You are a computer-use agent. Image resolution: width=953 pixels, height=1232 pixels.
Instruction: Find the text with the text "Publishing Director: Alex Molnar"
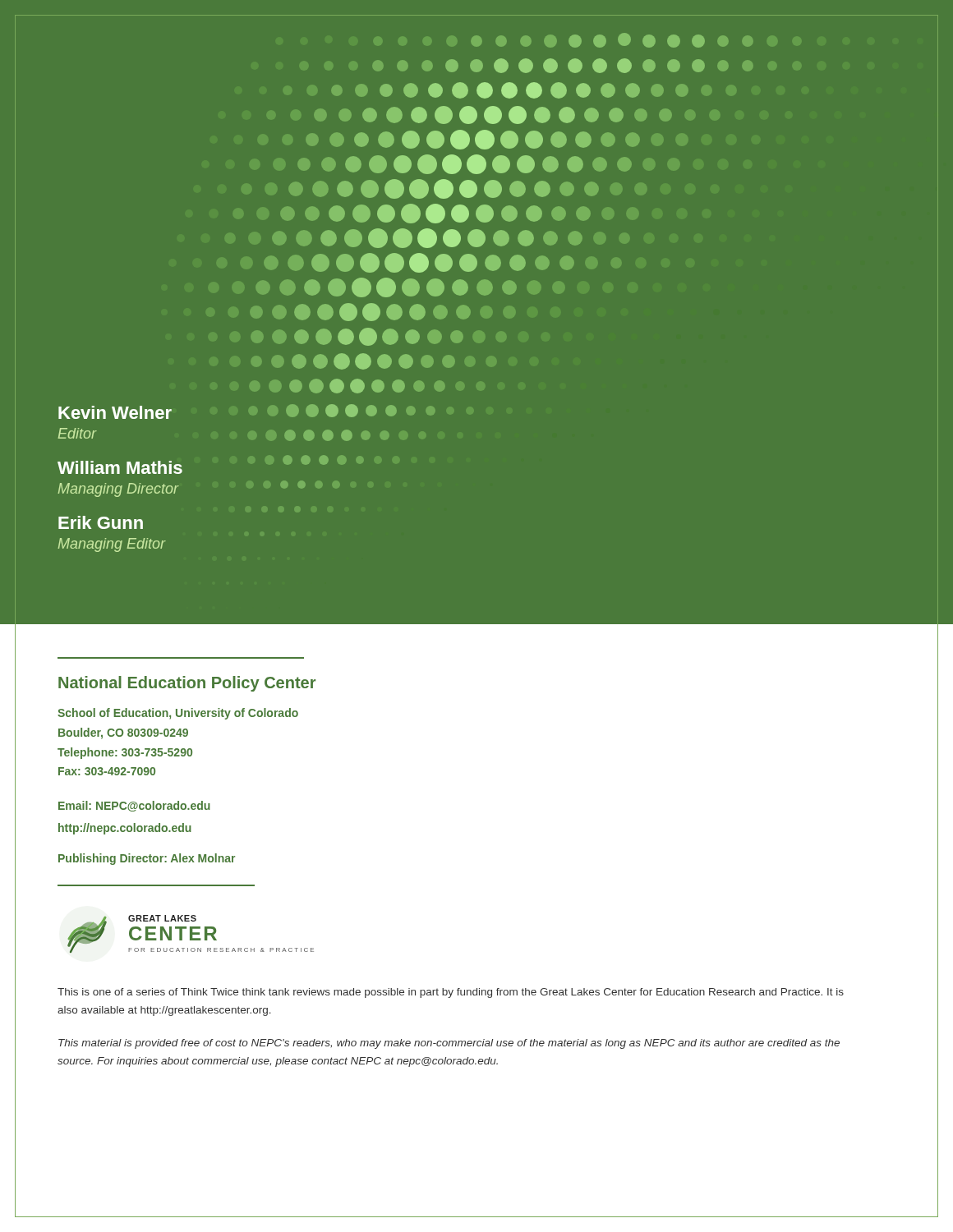[x=146, y=859]
